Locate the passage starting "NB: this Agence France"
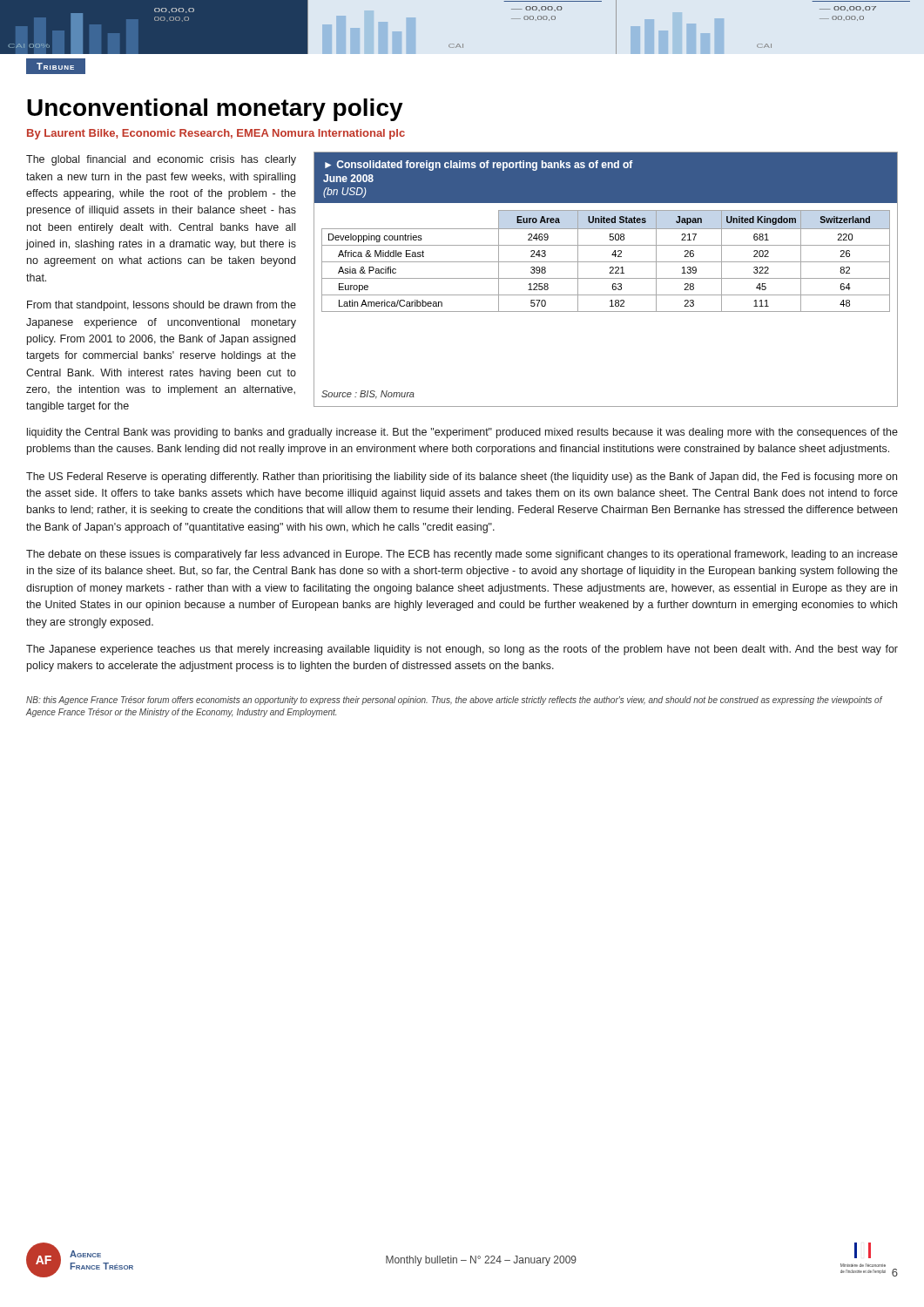 tap(462, 706)
